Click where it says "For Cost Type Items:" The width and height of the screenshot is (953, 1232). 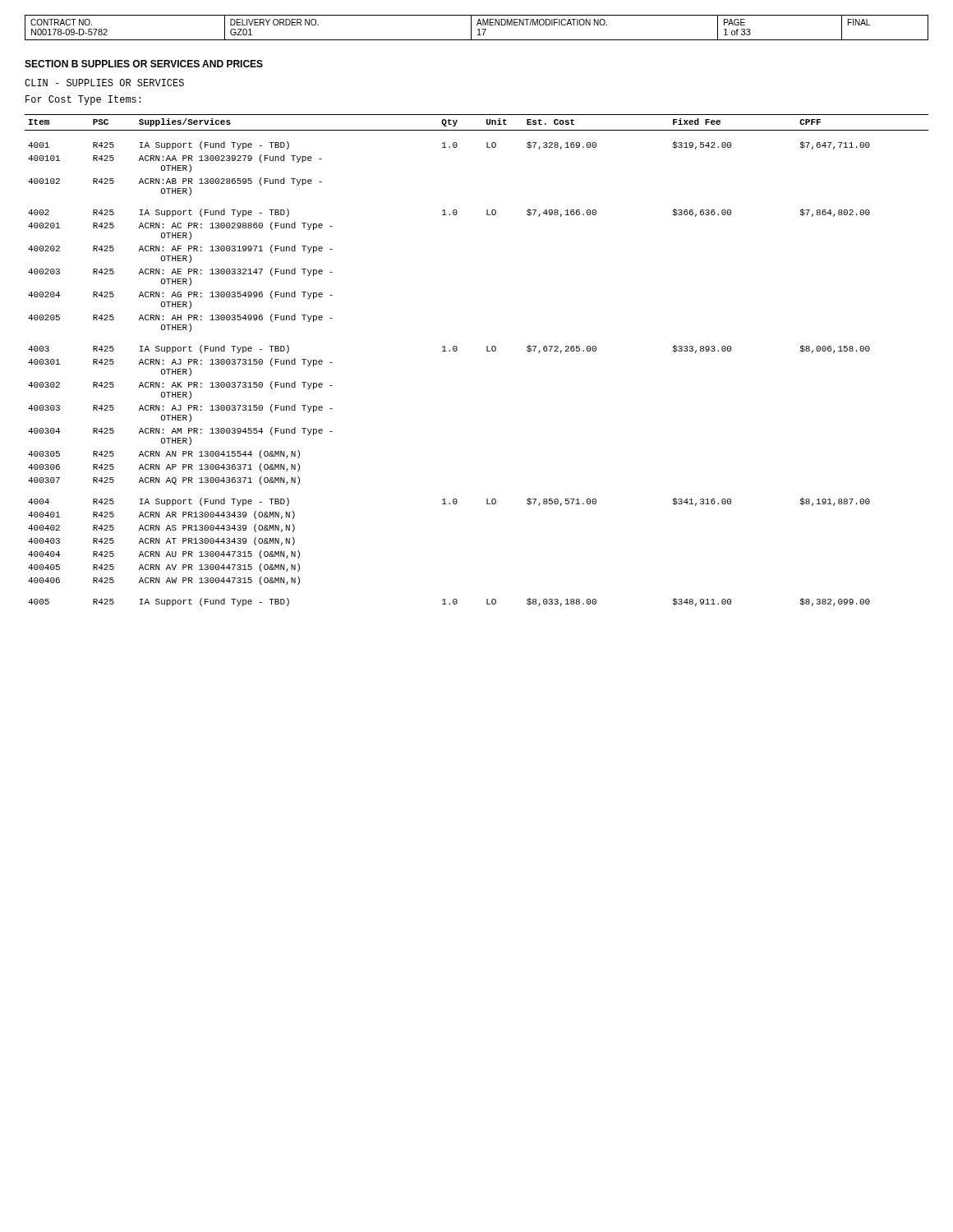click(84, 100)
